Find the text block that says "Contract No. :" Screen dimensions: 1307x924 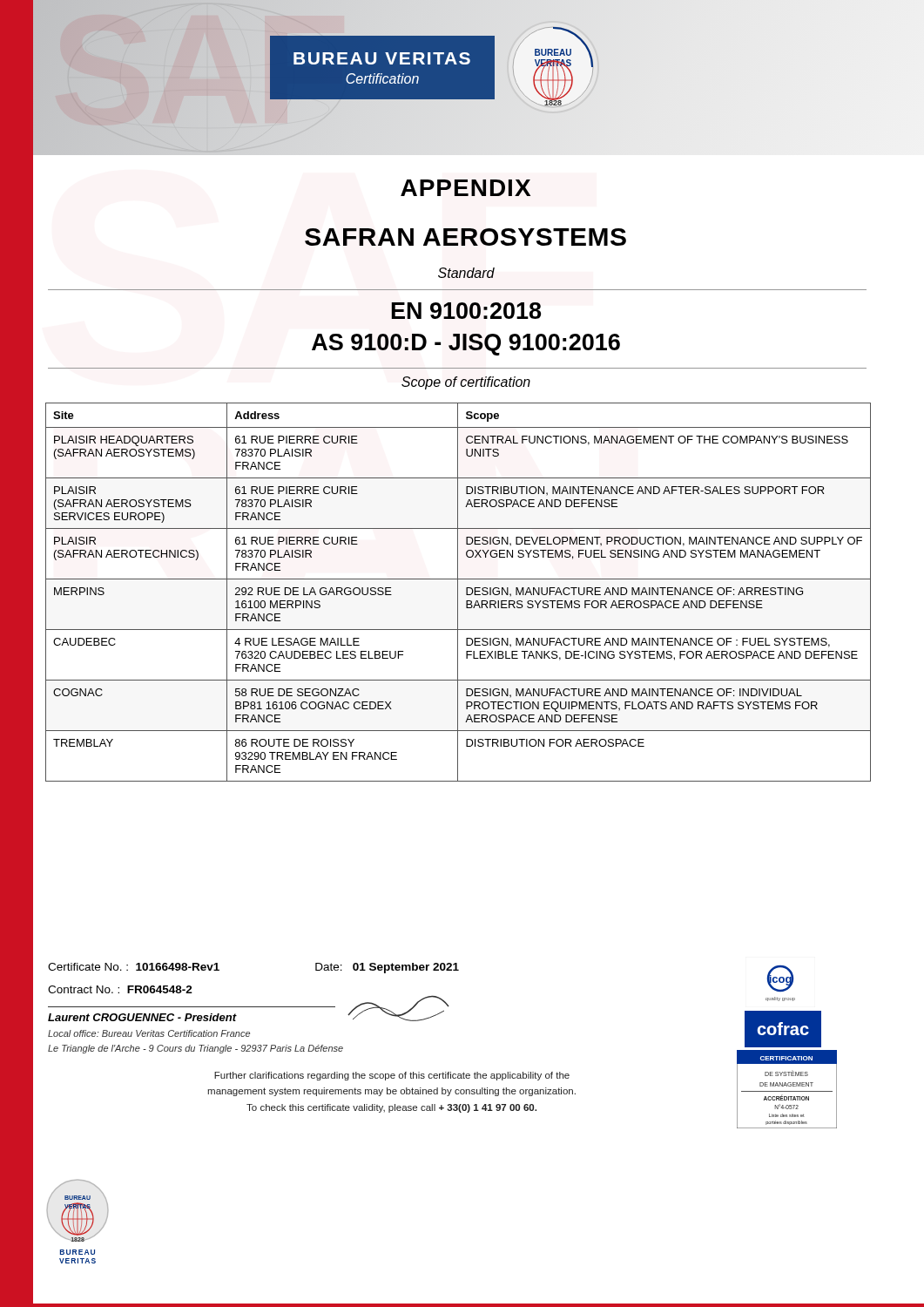click(x=120, y=989)
